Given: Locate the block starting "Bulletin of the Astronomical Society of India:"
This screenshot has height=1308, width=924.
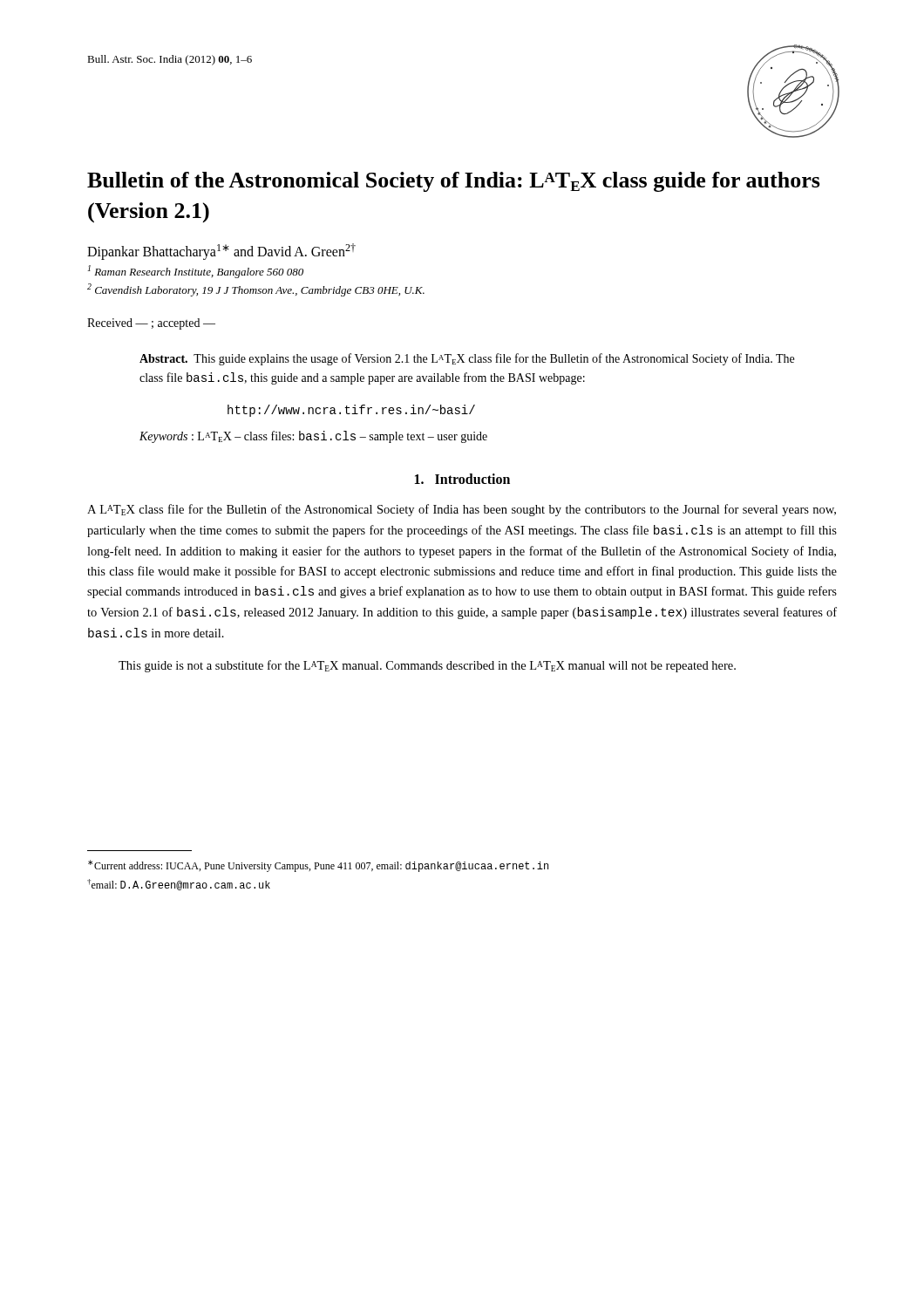Looking at the screenshot, I should tap(454, 195).
